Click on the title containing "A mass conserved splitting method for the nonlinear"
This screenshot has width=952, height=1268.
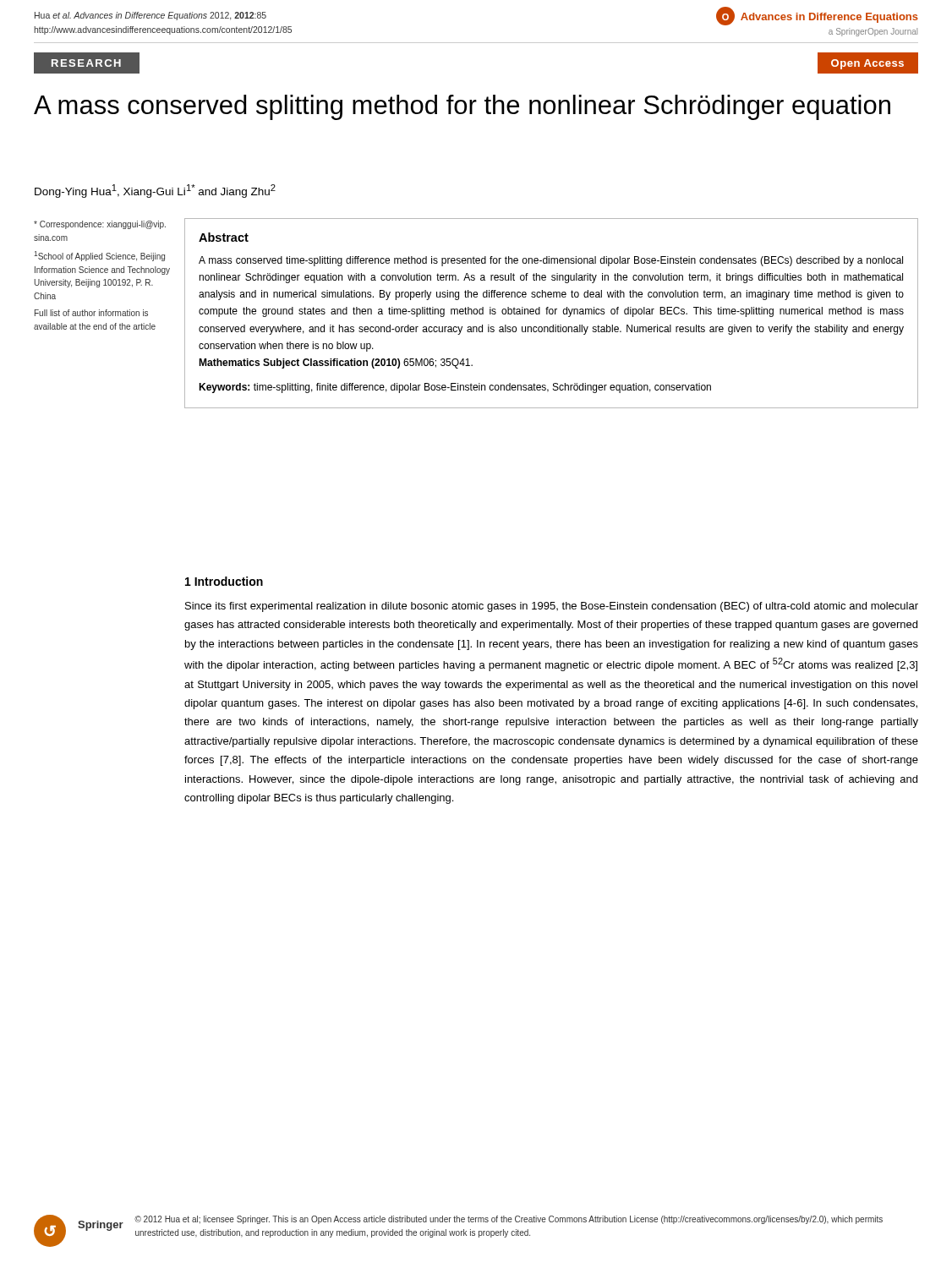[x=476, y=105]
